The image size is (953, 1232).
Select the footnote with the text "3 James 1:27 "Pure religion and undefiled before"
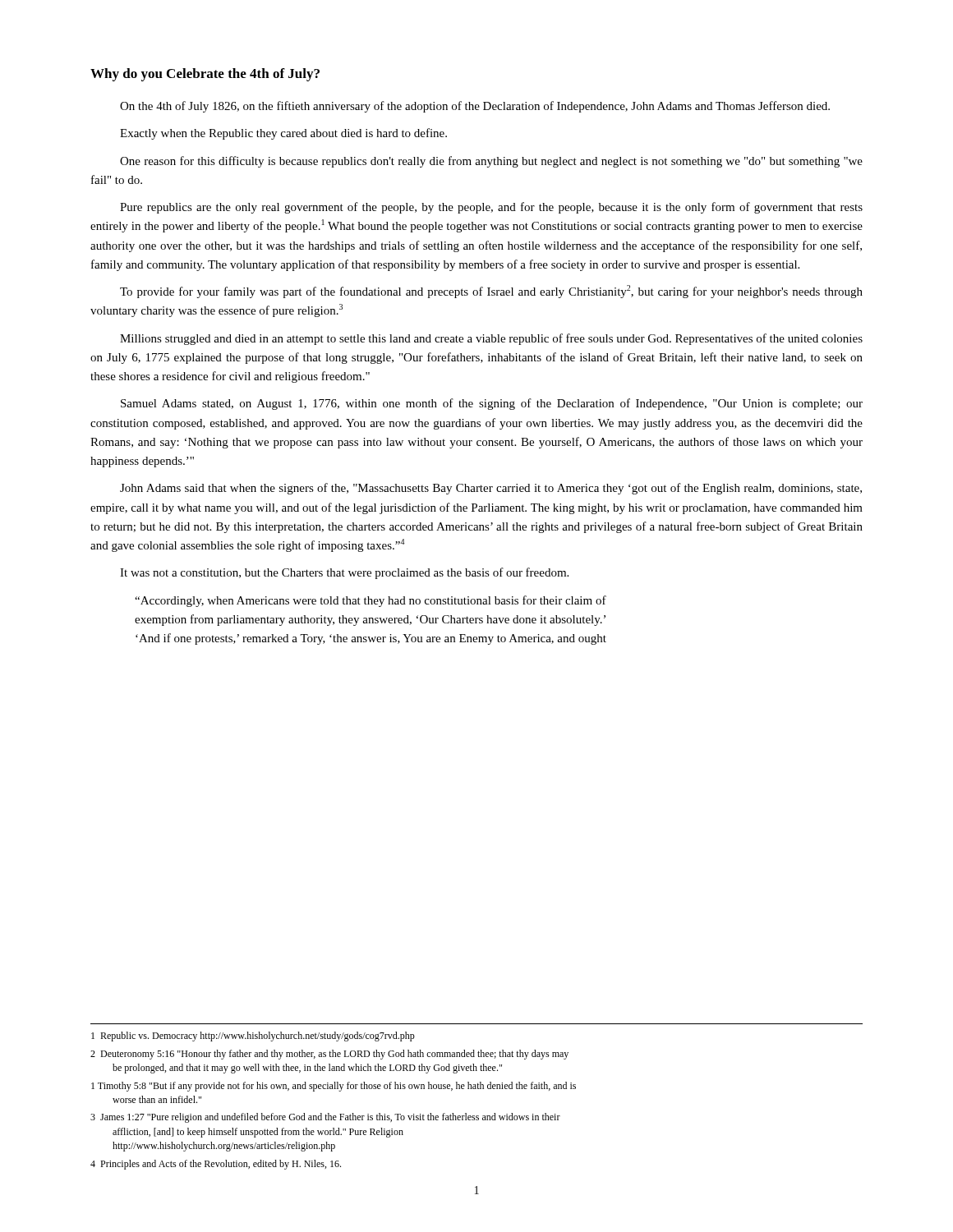325,1132
